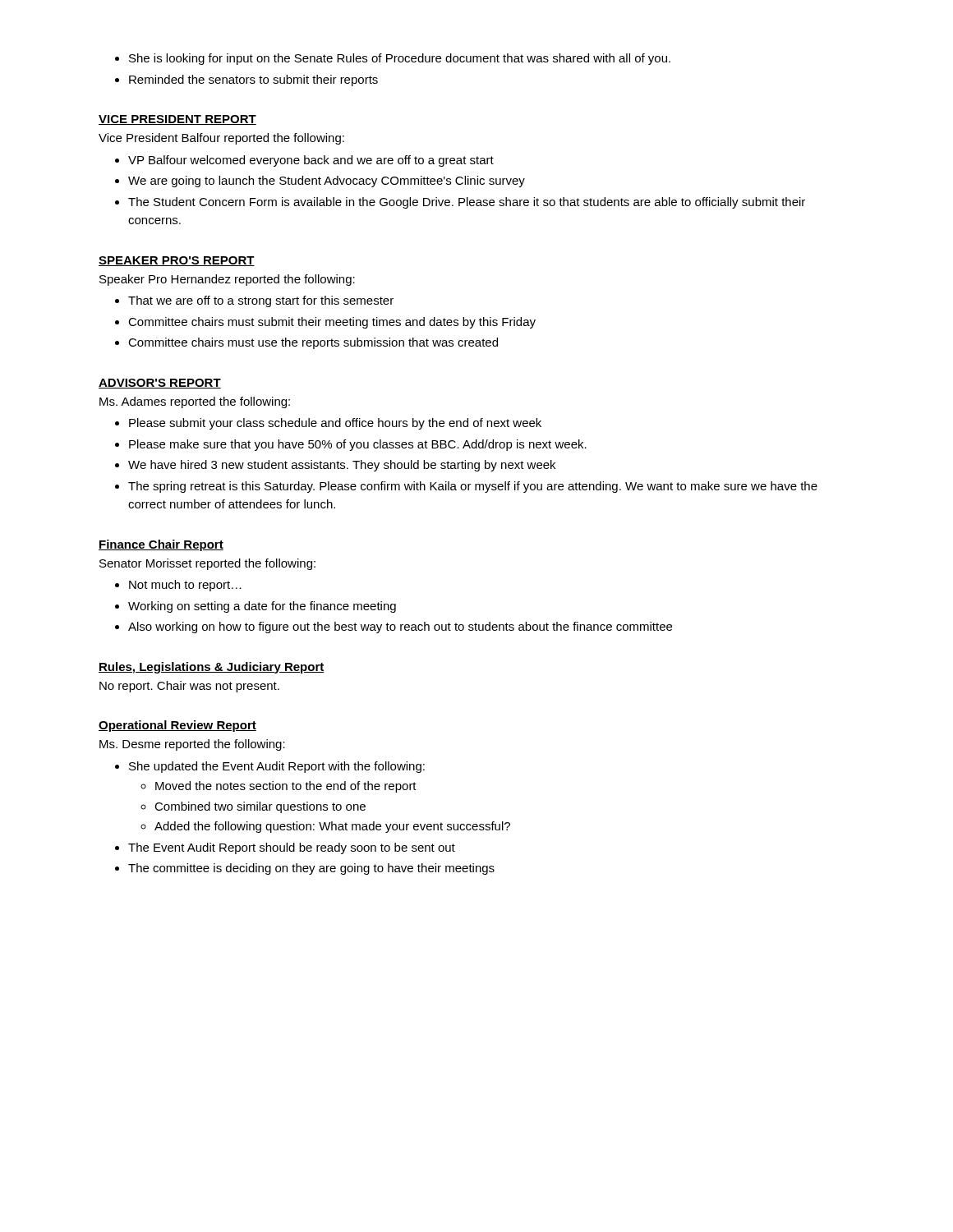Click where it says "Operational Review Report"
Screen dimensions: 1232x953
point(177,725)
